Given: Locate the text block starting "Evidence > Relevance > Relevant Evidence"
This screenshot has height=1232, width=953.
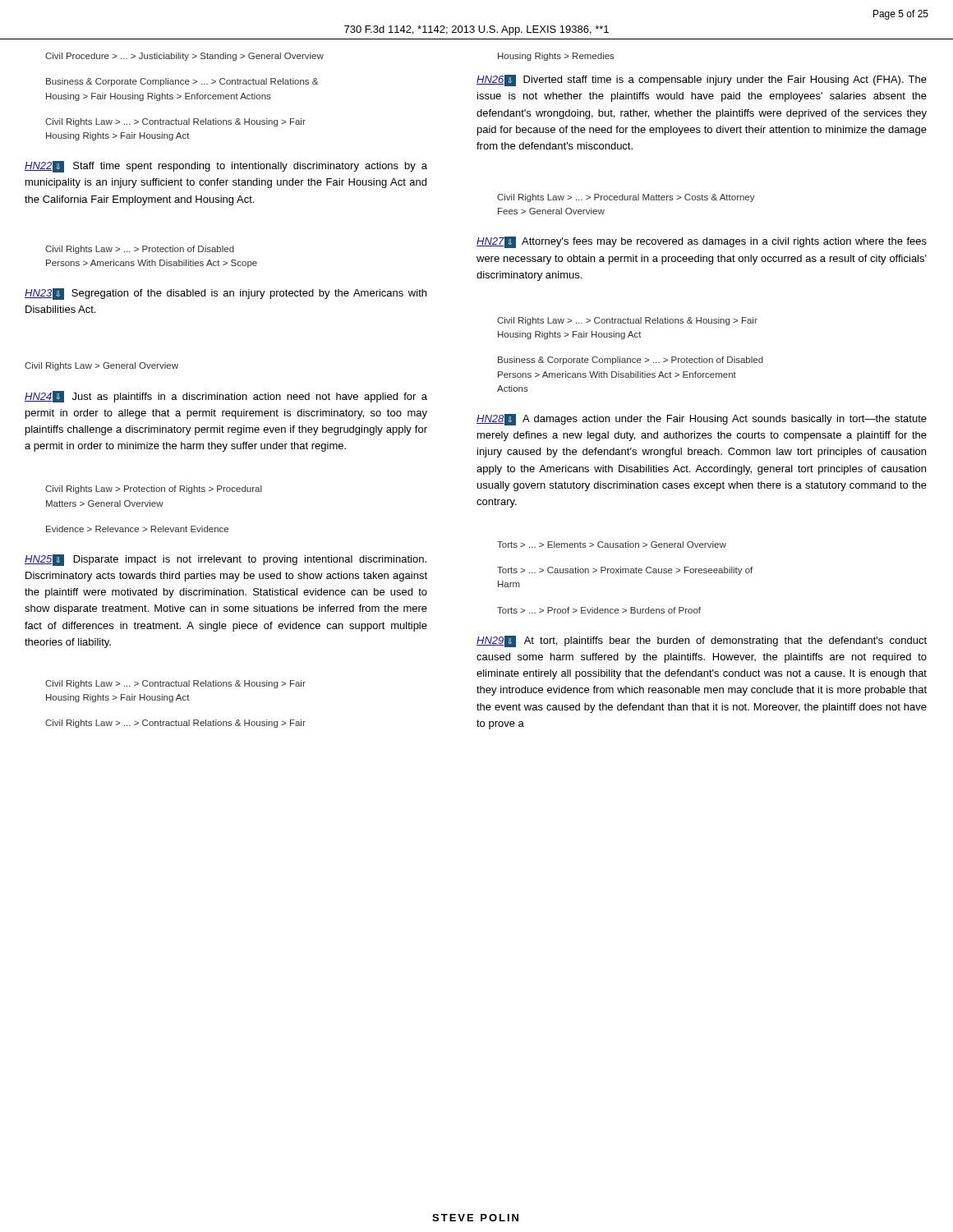Looking at the screenshot, I should point(137,529).
